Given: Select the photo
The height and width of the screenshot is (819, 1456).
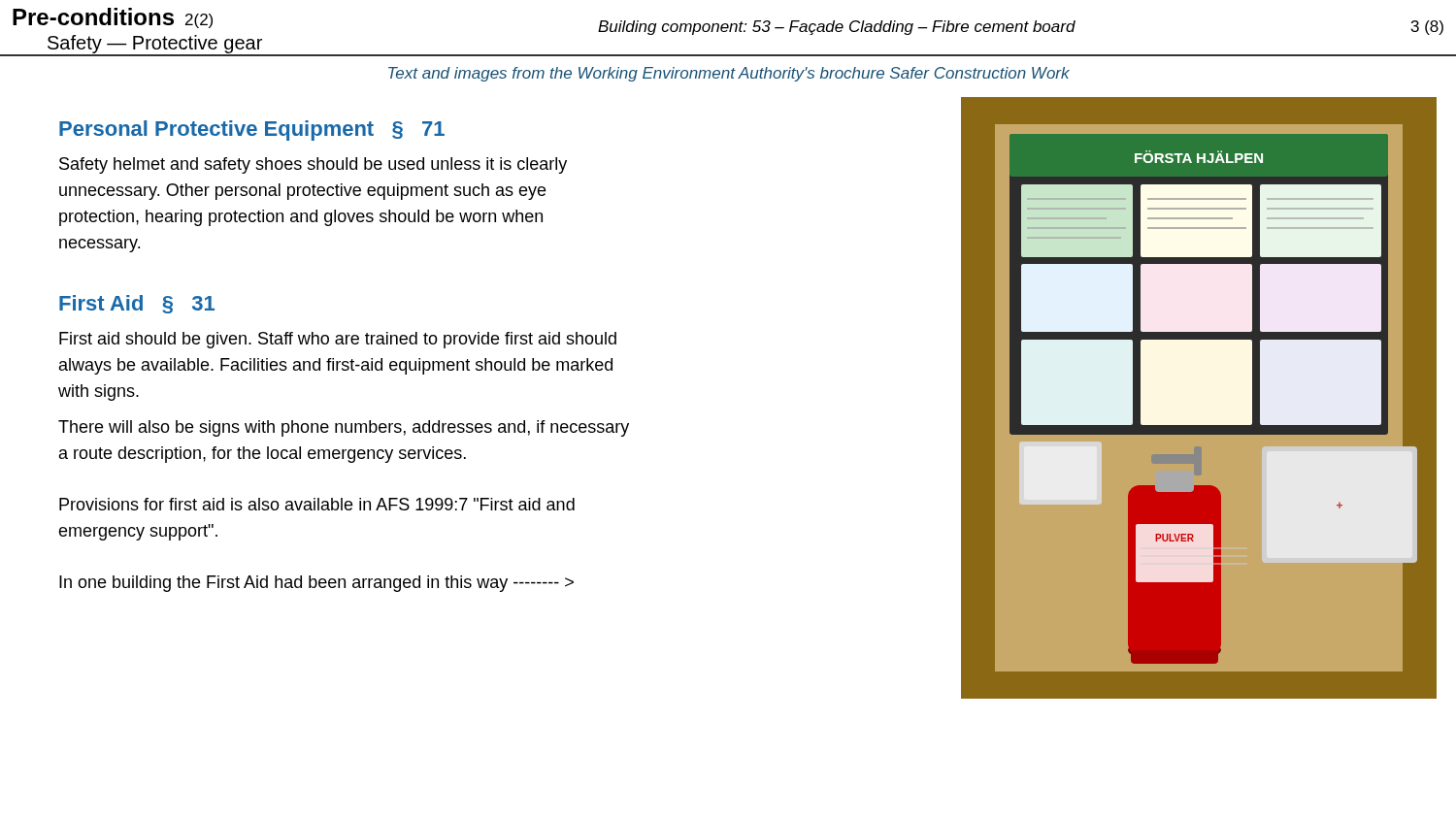Looking at the screenshot, I should click(x=1199, y=398).
